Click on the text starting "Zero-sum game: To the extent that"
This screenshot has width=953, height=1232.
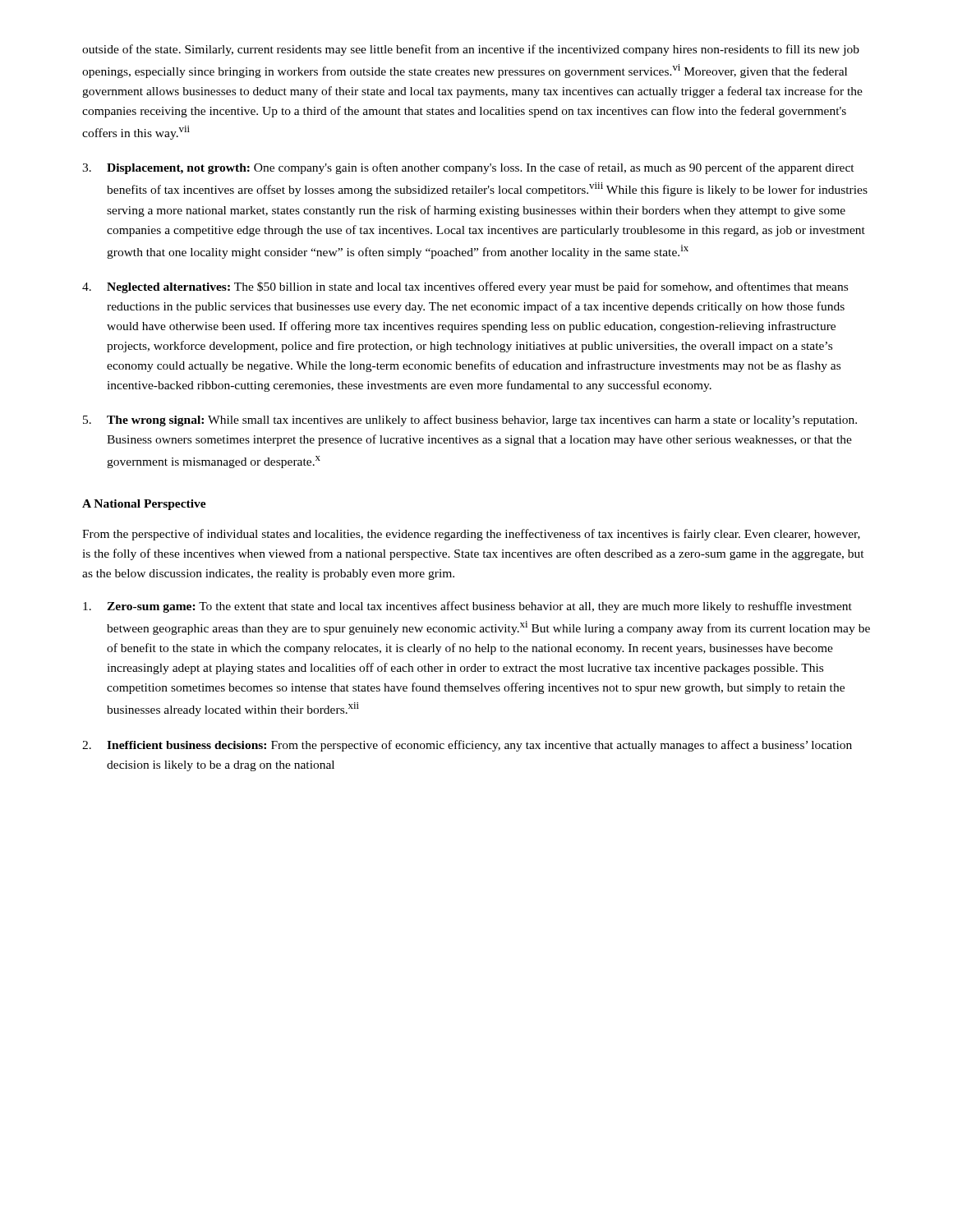coord(476,658)
